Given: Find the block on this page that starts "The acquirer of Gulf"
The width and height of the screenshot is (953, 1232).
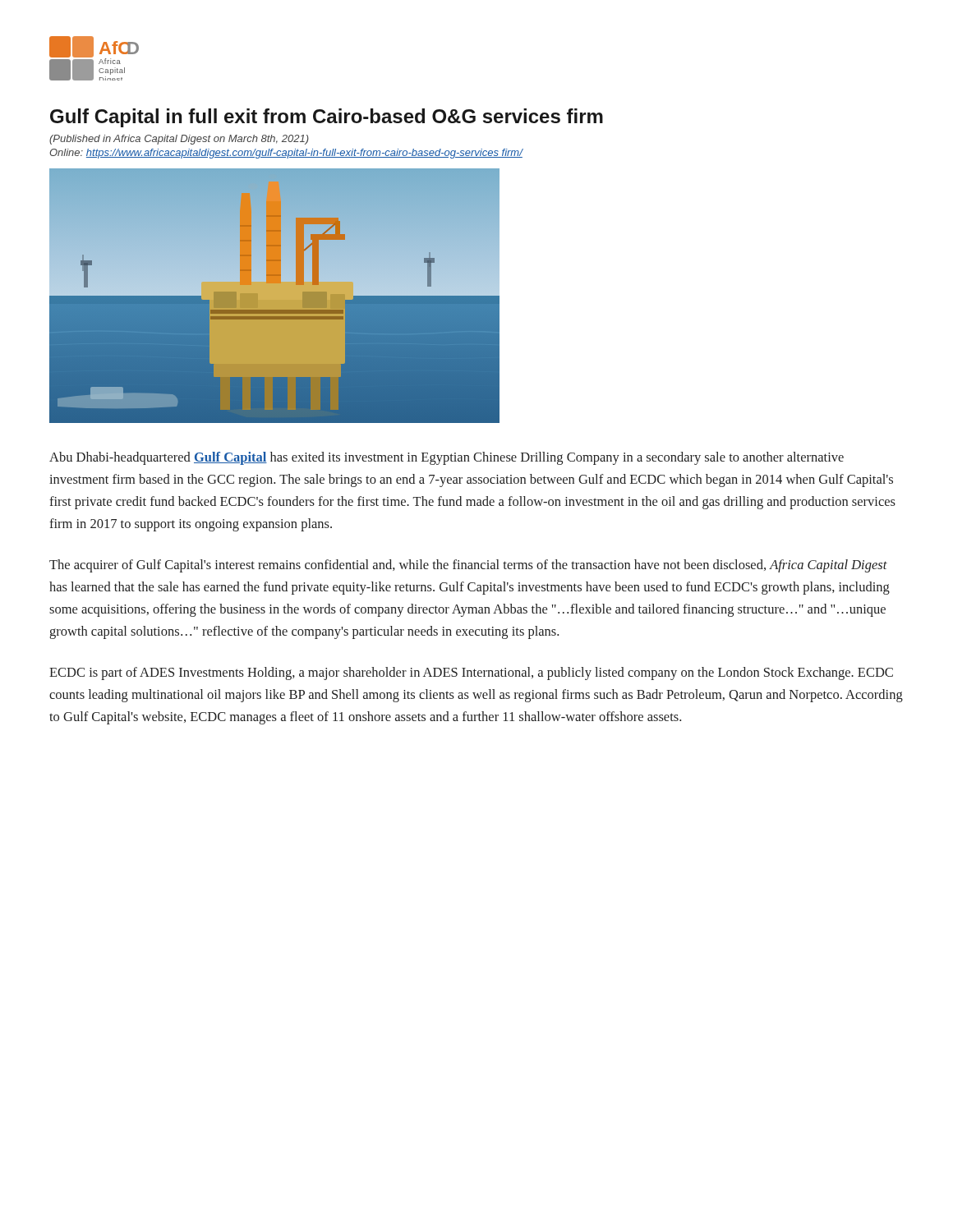Looking at the screenshot, I should [x=476, y=598].
